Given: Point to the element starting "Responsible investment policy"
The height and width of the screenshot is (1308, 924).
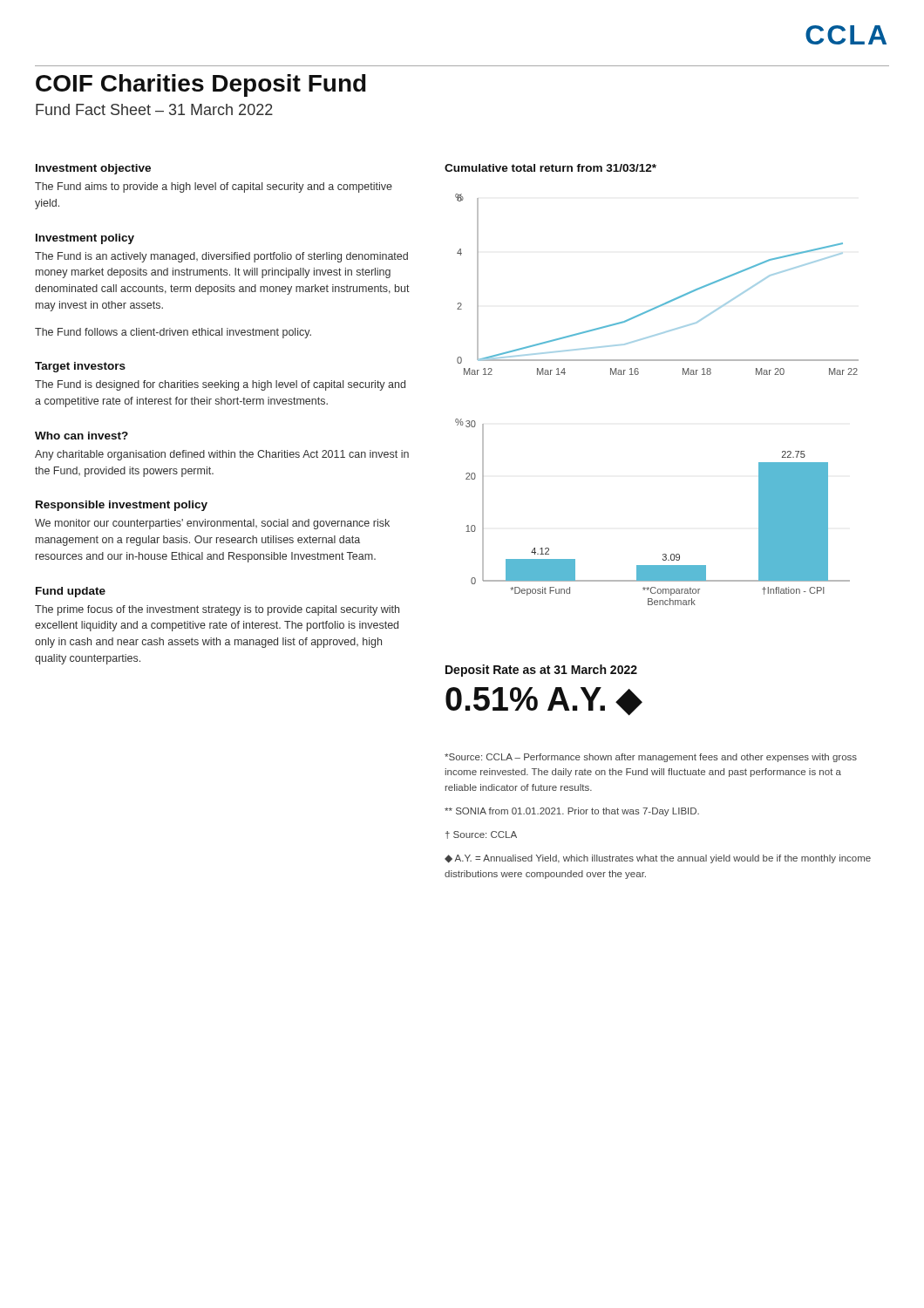Looking at the screenshot, I should [121, 505].
